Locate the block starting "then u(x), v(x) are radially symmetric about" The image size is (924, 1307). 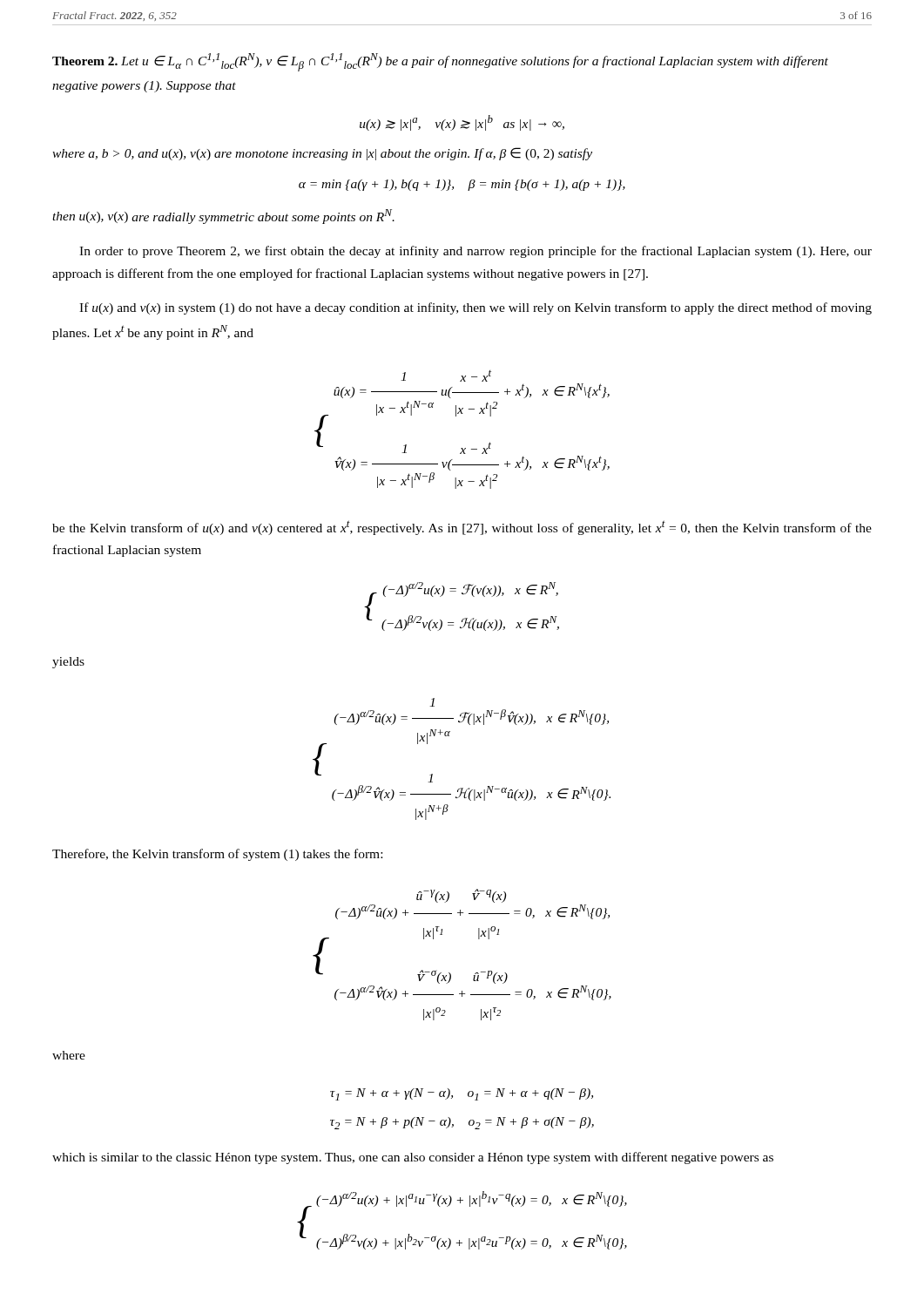click(x=224, y=214)
